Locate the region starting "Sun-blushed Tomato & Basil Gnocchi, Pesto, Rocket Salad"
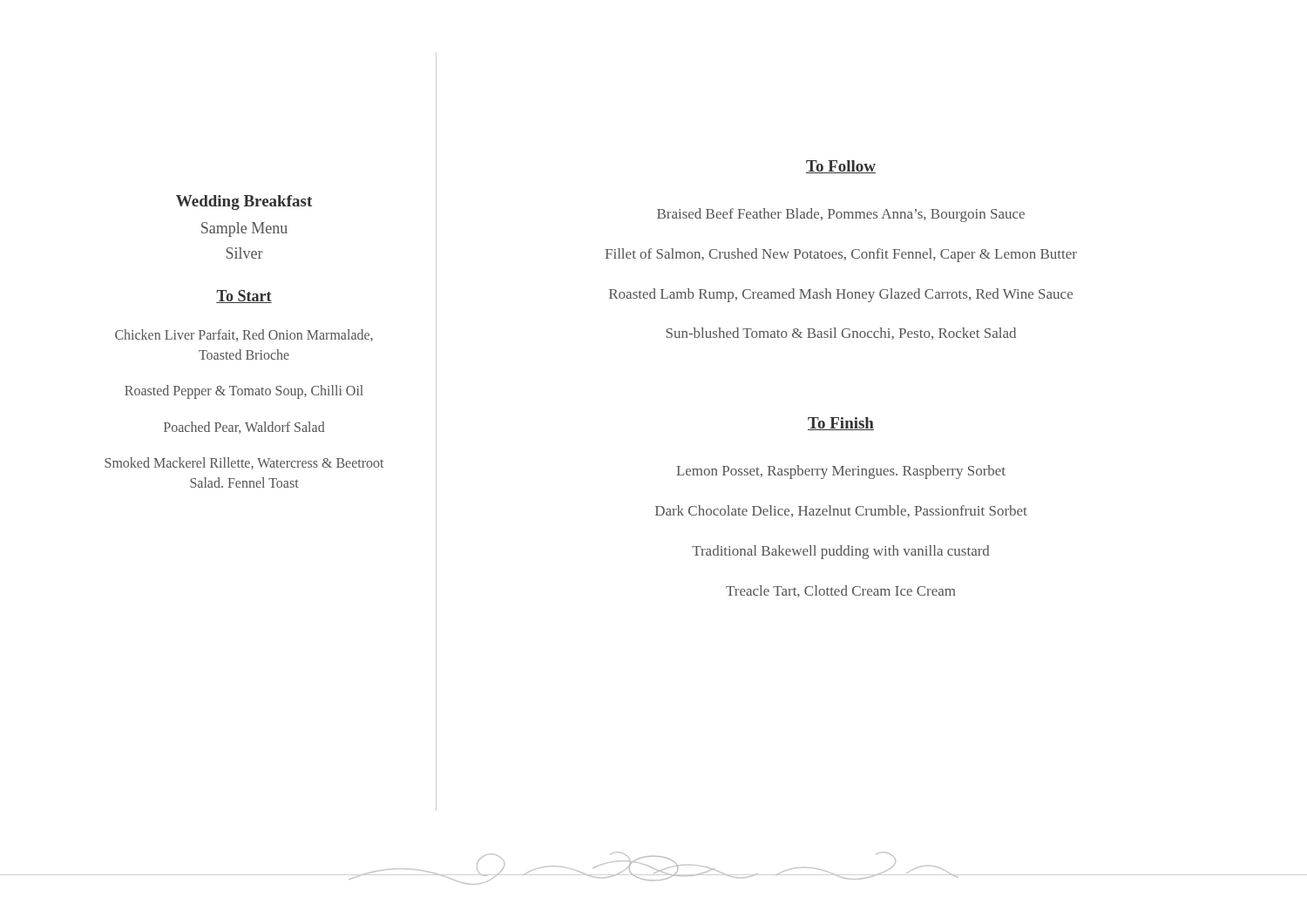 coord(841,333)
